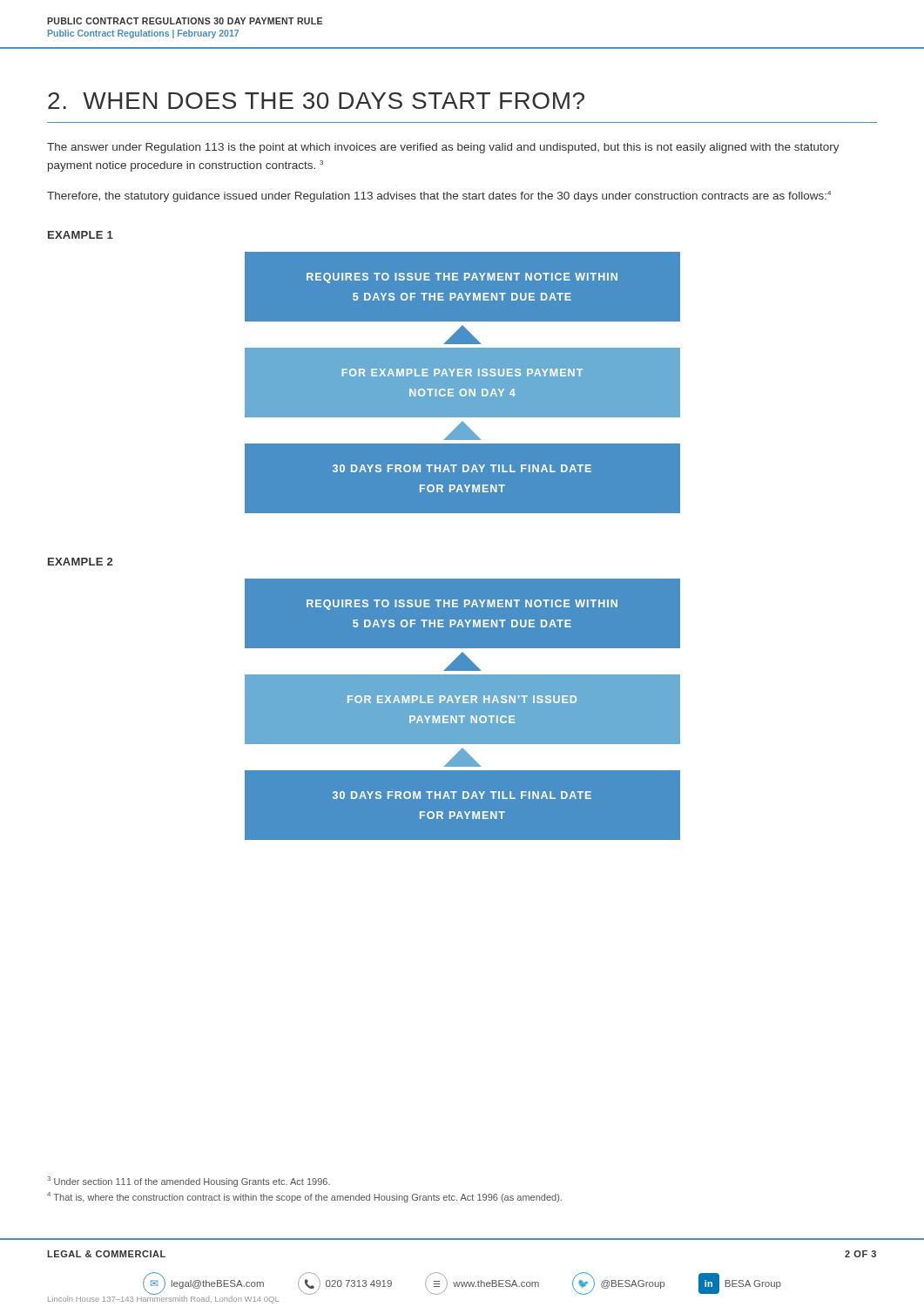Screen dimensions: 1307x924
Task: Click on the text block with the text "Therefore, the statutory guidance"
Action: (x=439, y=195)
